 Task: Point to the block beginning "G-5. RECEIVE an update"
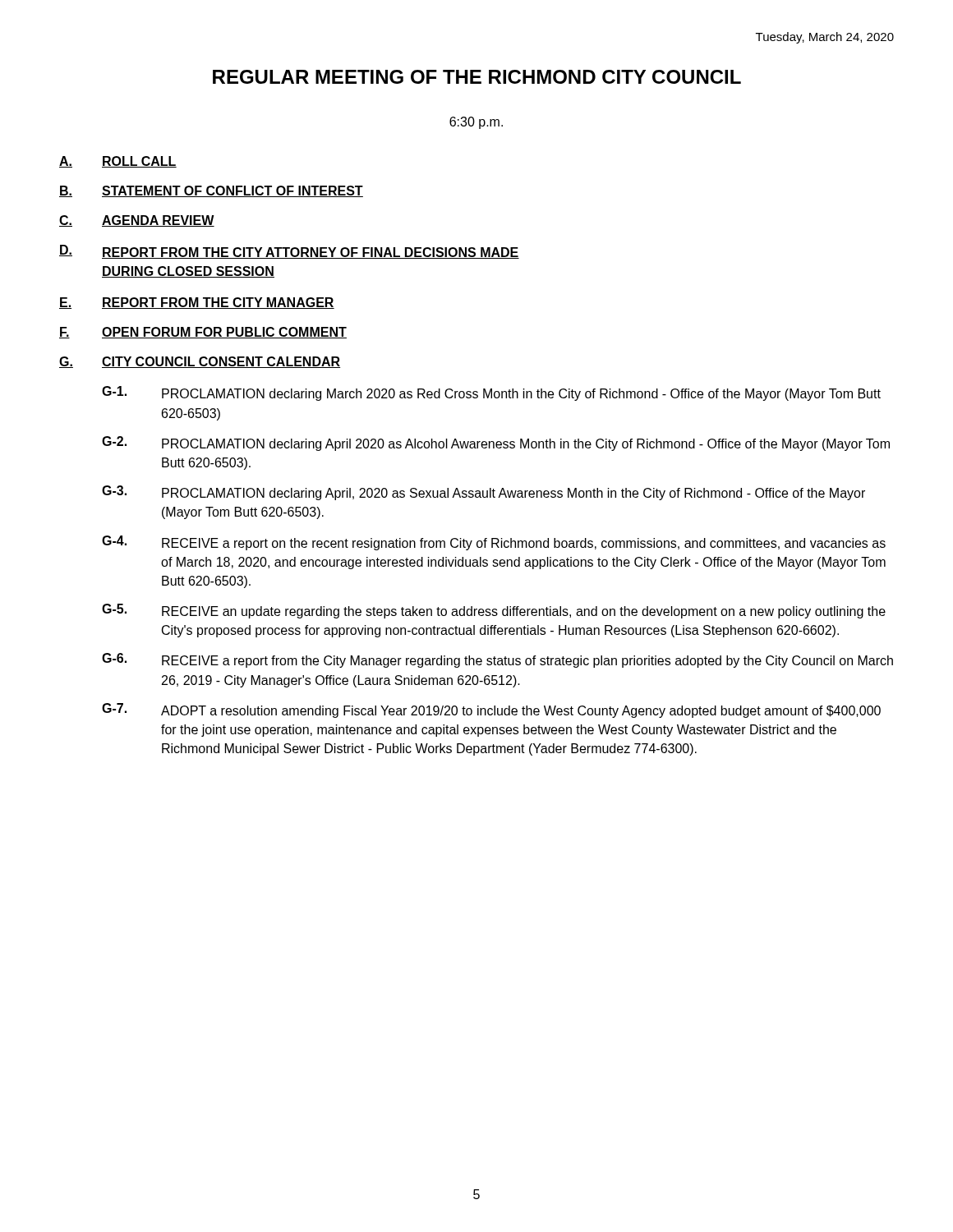(476, 621)
